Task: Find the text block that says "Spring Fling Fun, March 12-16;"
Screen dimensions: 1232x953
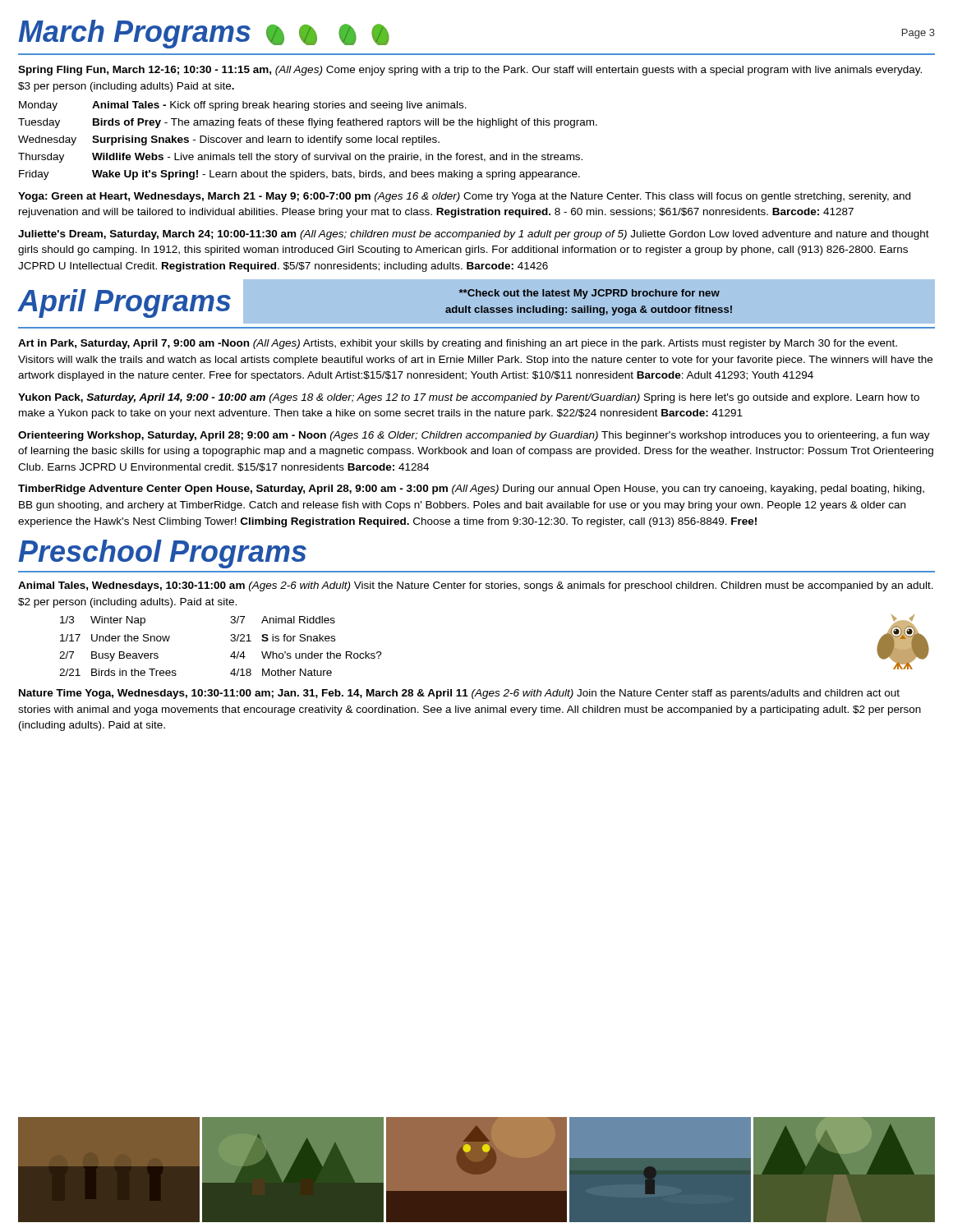Action: coord(470,77)
